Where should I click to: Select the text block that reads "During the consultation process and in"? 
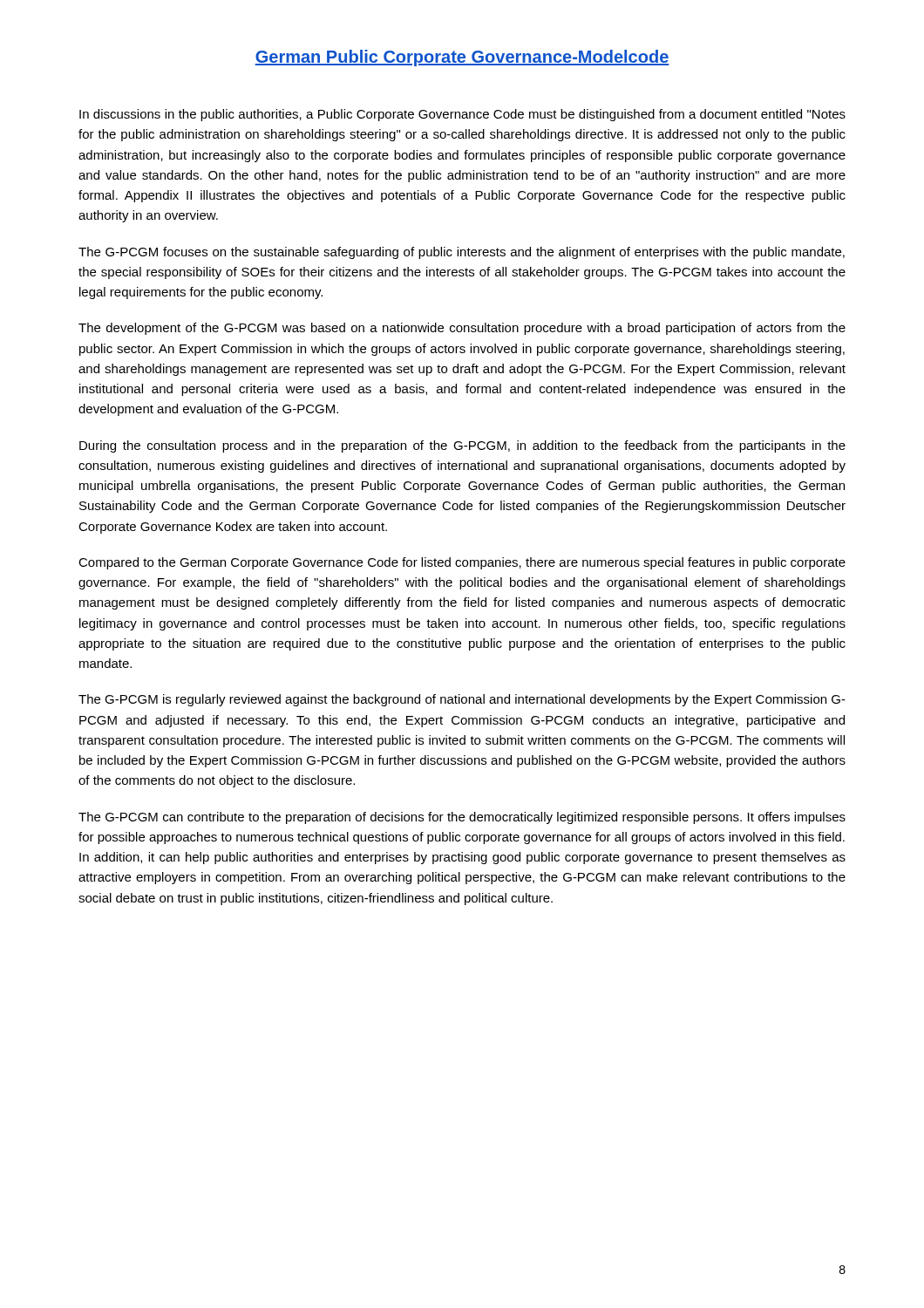point(462,485)
